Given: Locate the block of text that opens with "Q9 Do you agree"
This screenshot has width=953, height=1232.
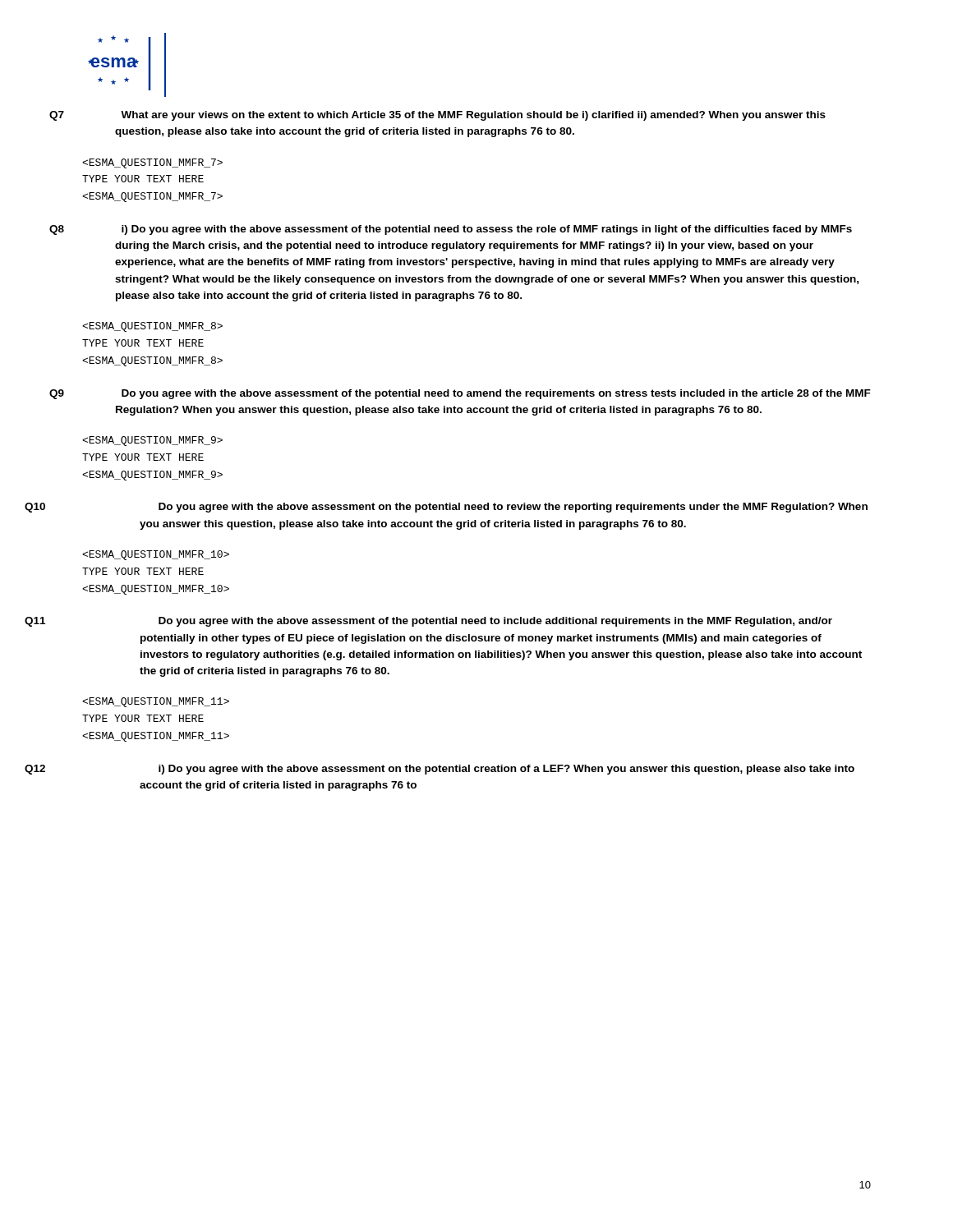Looking at the screenshot, I should pos(476,402).
